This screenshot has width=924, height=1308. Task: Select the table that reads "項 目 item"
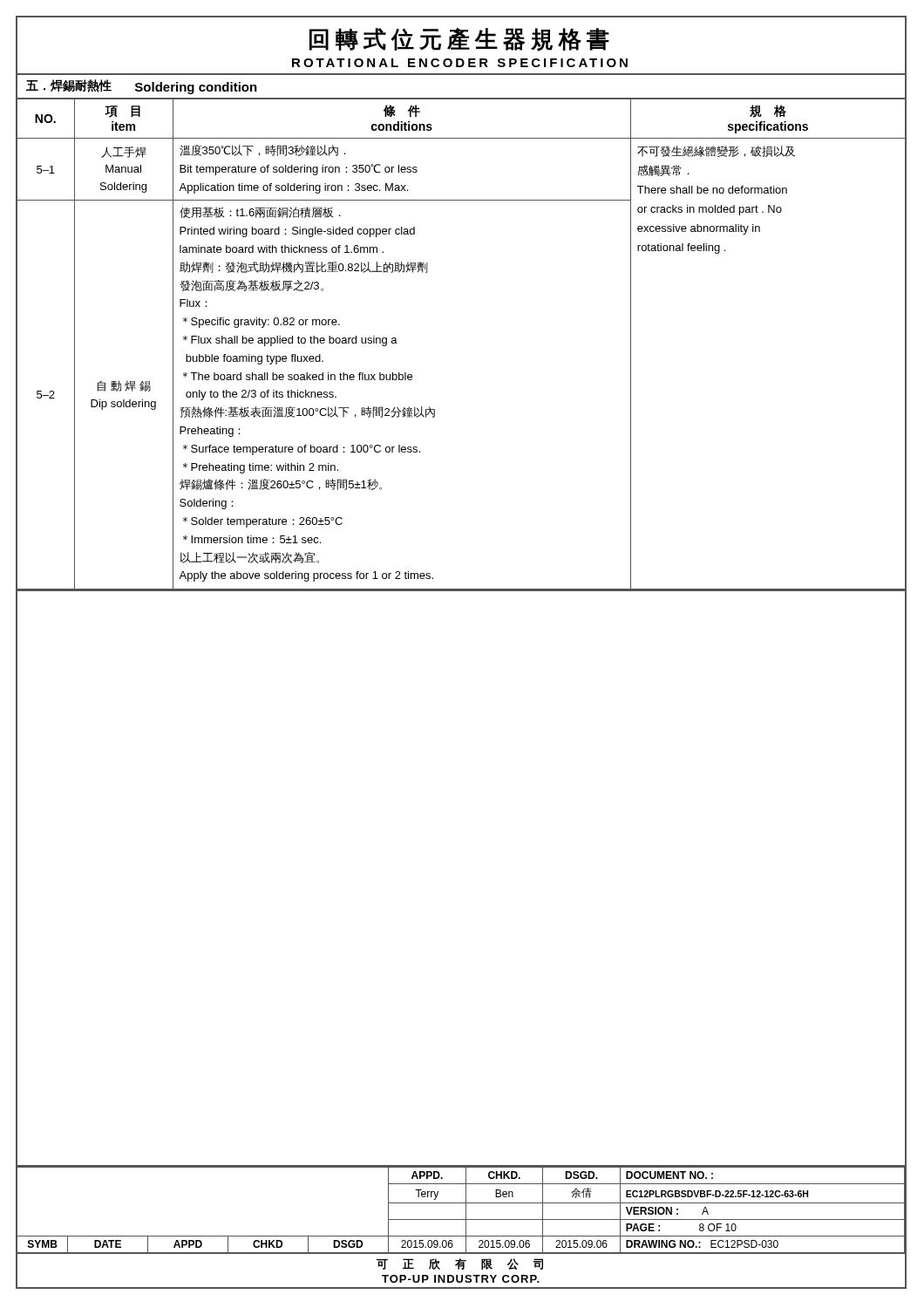461,345
